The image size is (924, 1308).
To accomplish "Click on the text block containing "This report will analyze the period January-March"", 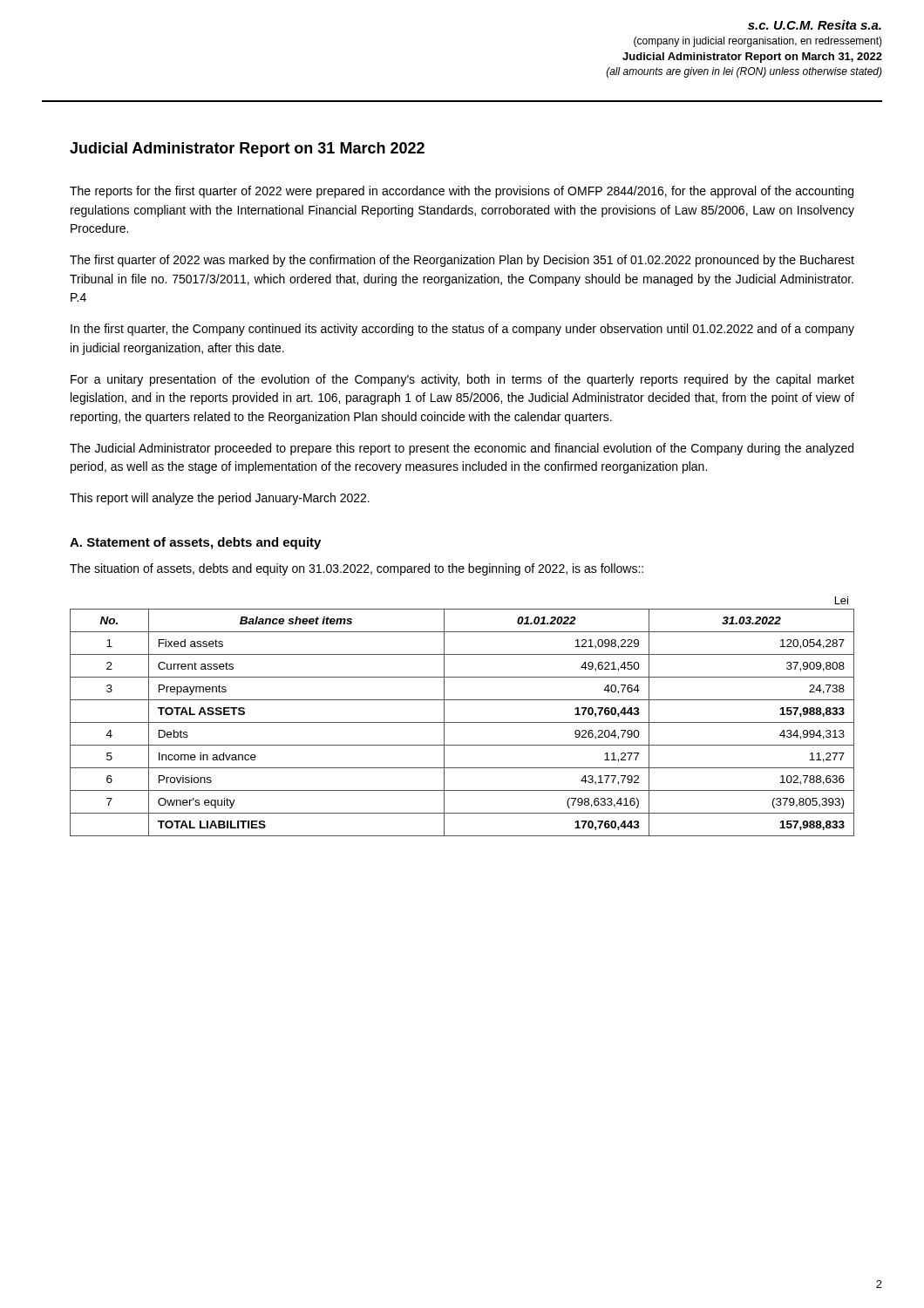I will point(220,498).
